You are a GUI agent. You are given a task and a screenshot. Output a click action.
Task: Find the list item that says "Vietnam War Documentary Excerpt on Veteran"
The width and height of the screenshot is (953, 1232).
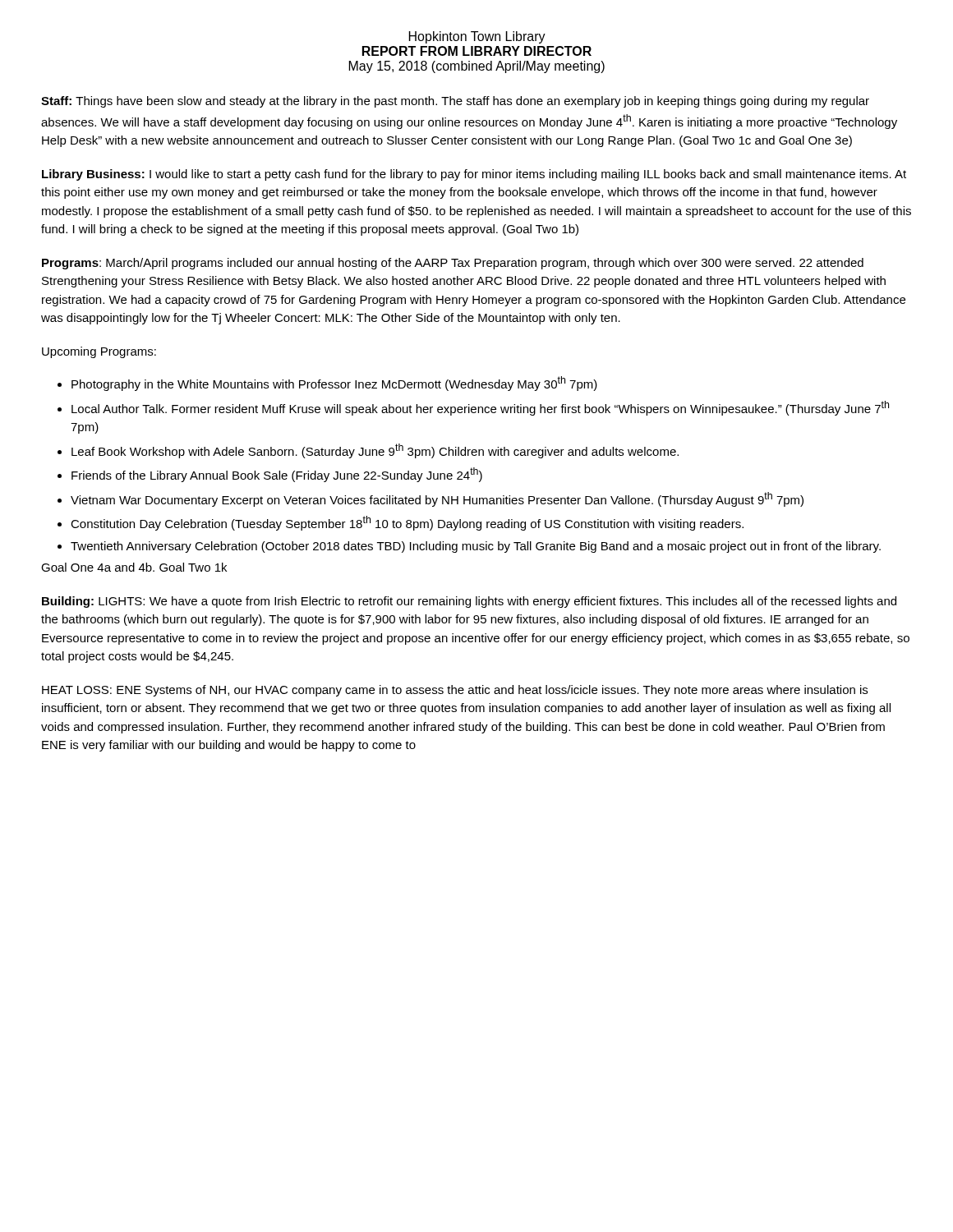tap(437, 498)
